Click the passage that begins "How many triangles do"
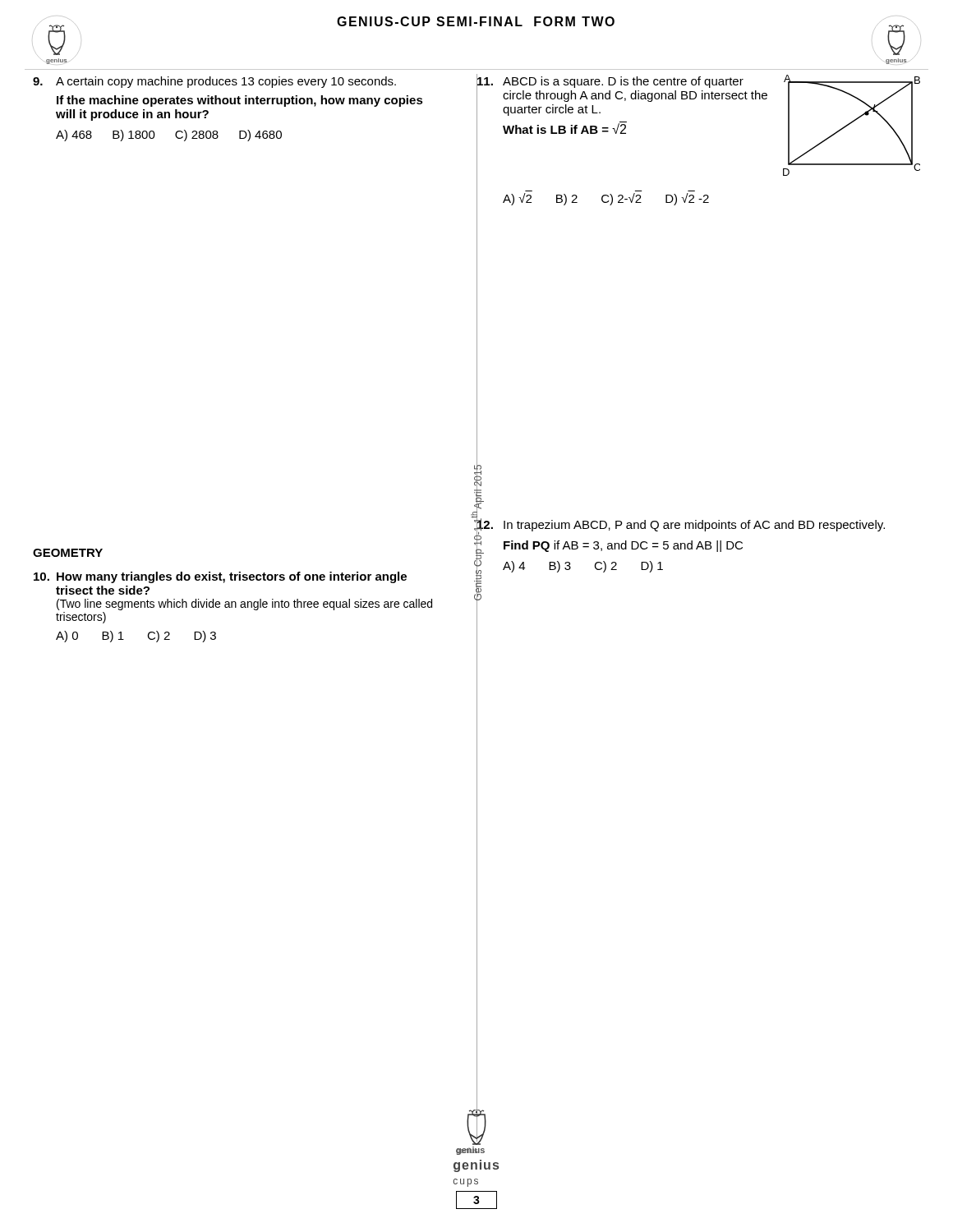Image resolution: width=953 pixels, height=1232 pixels. (234, 596)
